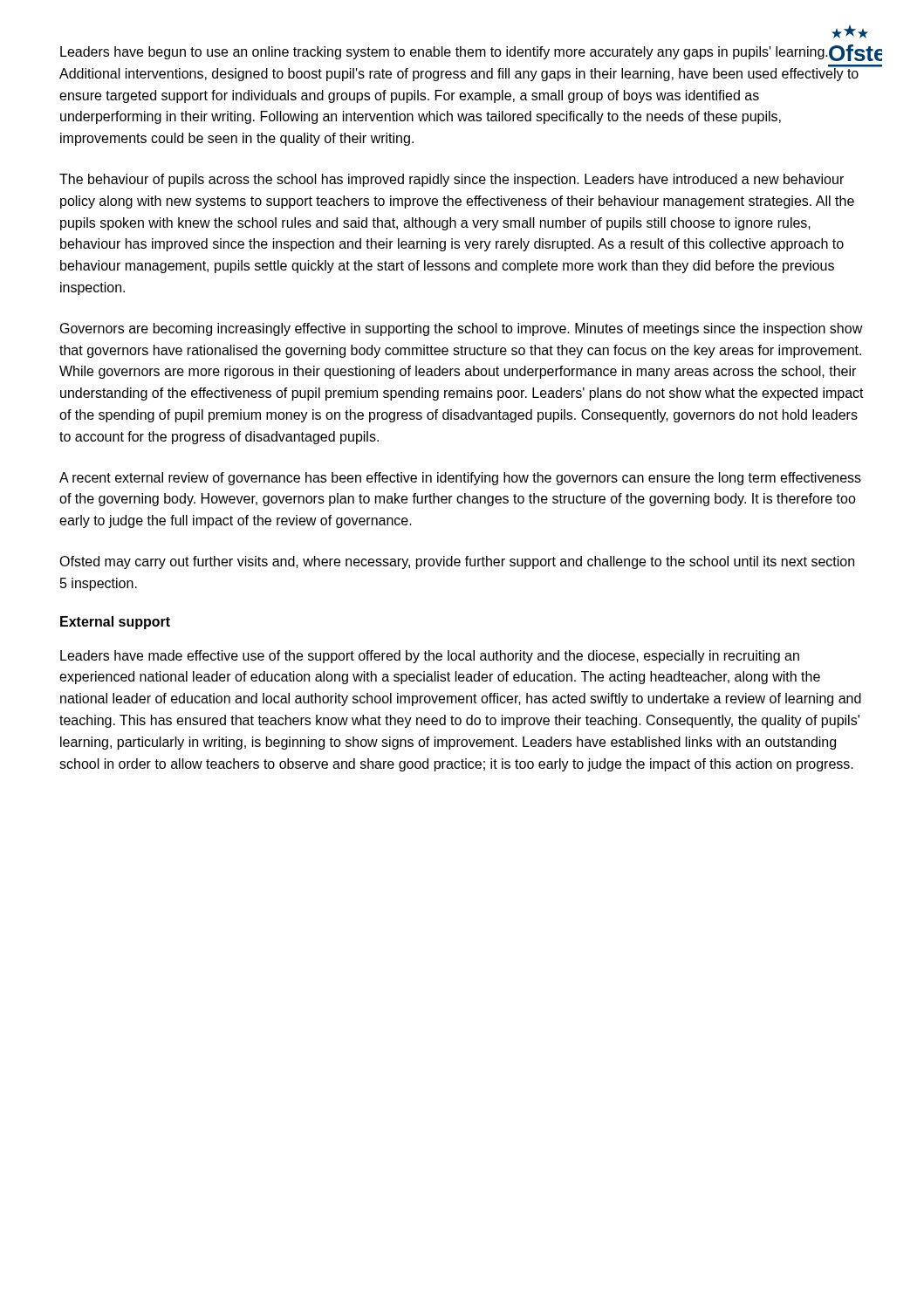Locate the text starting "Leaders have begun"
Image resolution: width=924 pixels, height=1309 pixels.
point(462,96)
